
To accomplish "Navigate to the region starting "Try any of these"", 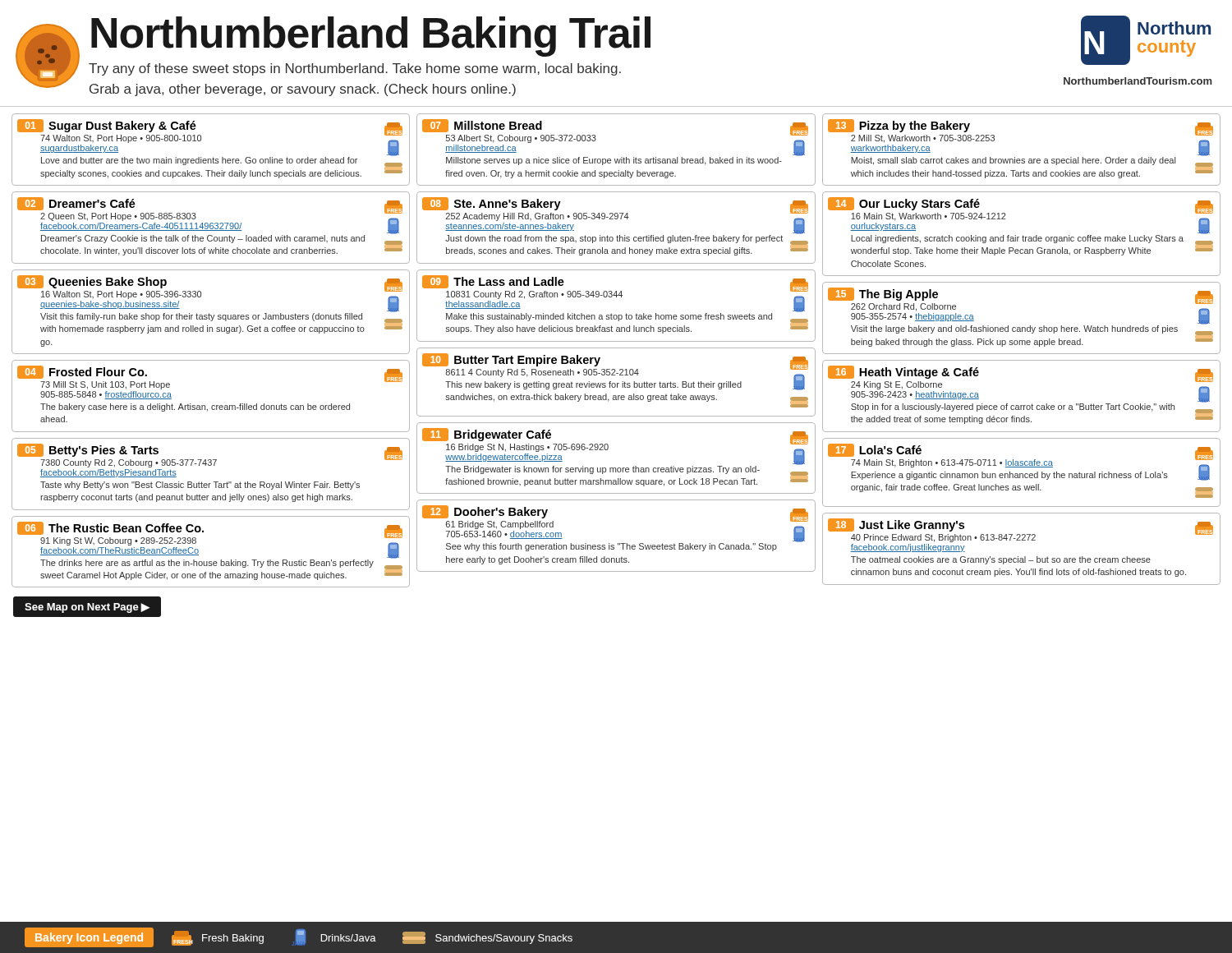I will tap(355, 79).
